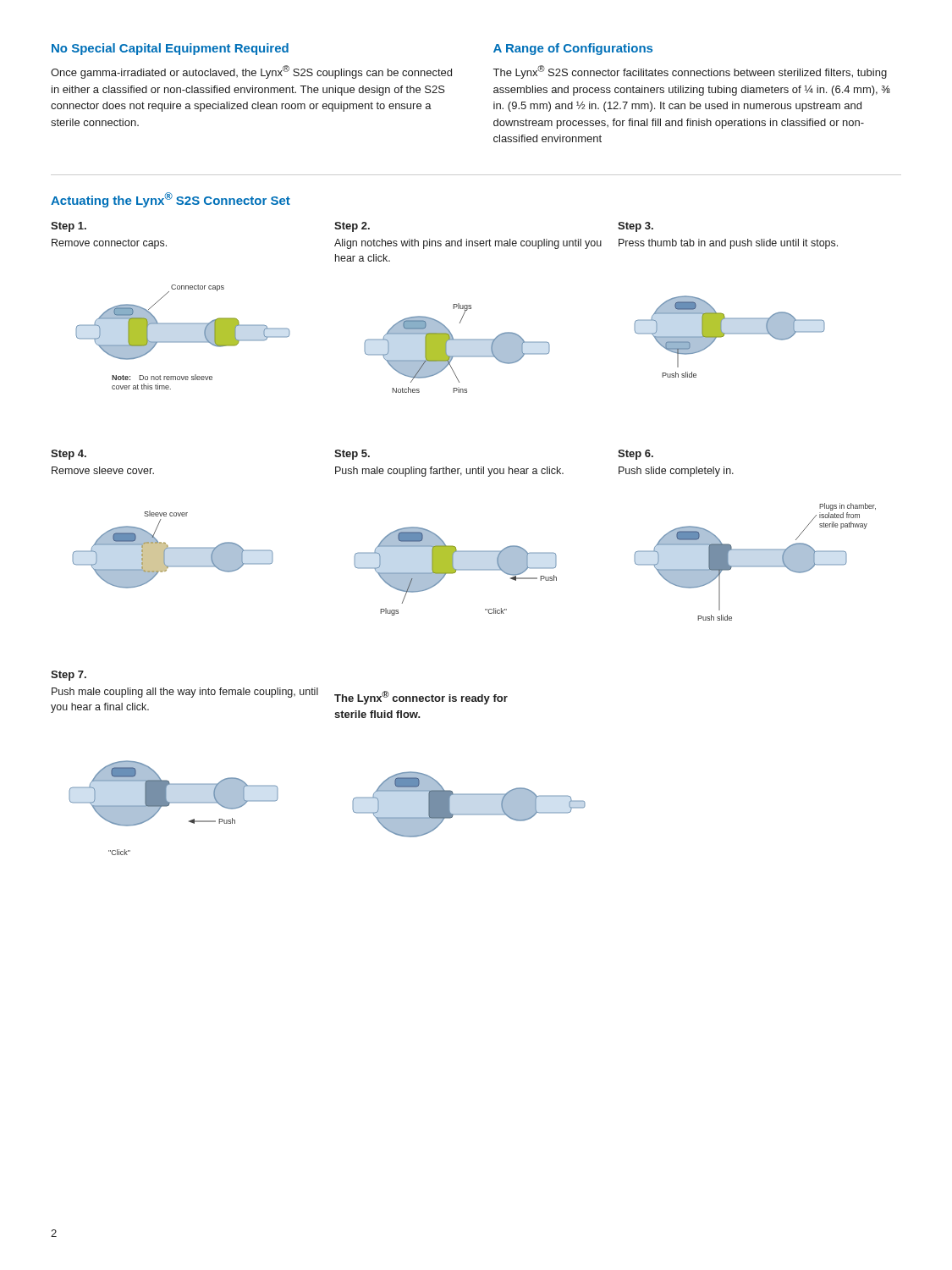Click on the element starting "Step 7."
The width and height of the screenshot is (952, 1270).
(69, 674)
